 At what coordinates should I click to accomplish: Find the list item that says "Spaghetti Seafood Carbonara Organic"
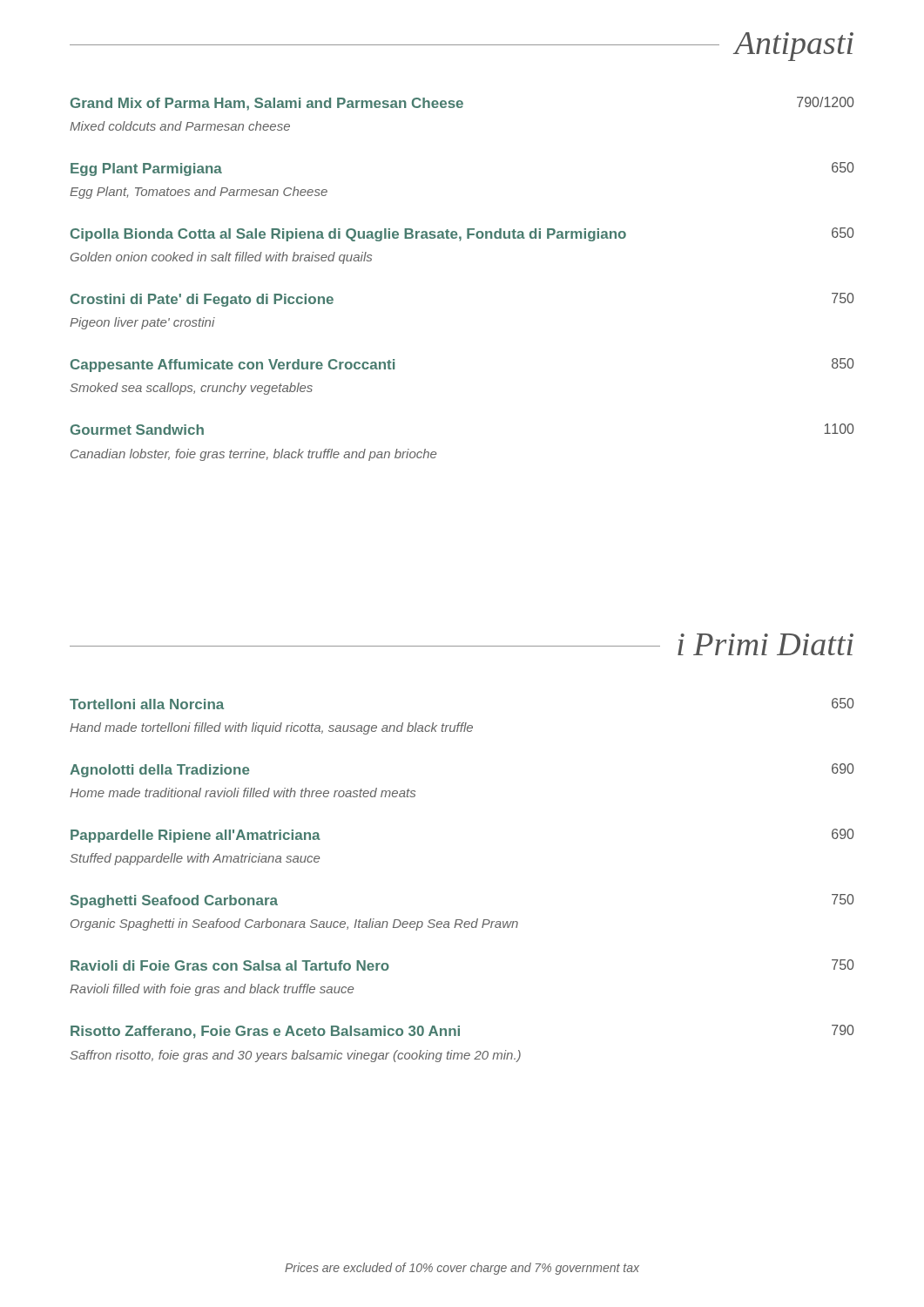click(462, 912)
